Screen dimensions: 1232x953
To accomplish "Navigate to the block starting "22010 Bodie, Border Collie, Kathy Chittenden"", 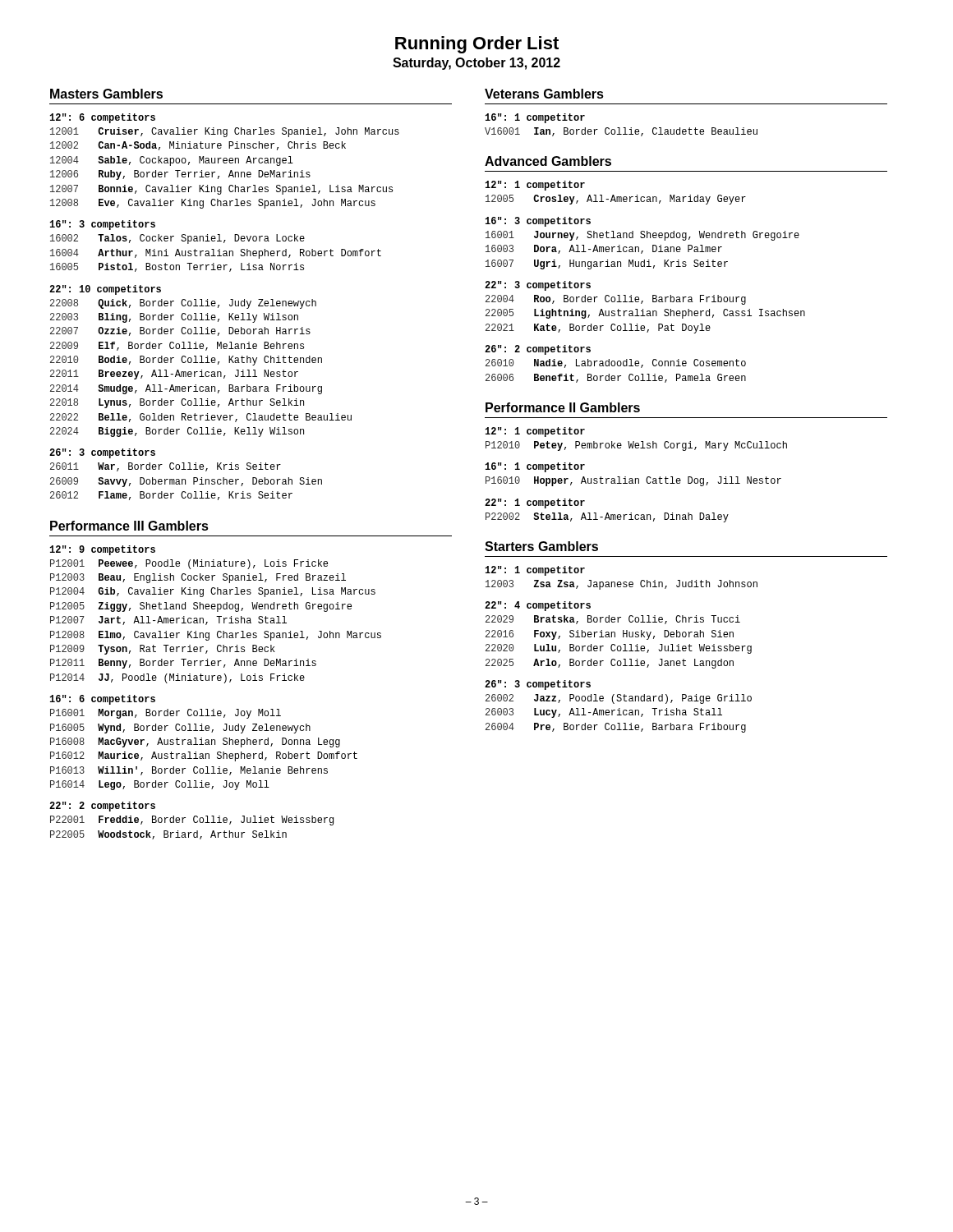I will pyautogui.click(x=186, y=361).
